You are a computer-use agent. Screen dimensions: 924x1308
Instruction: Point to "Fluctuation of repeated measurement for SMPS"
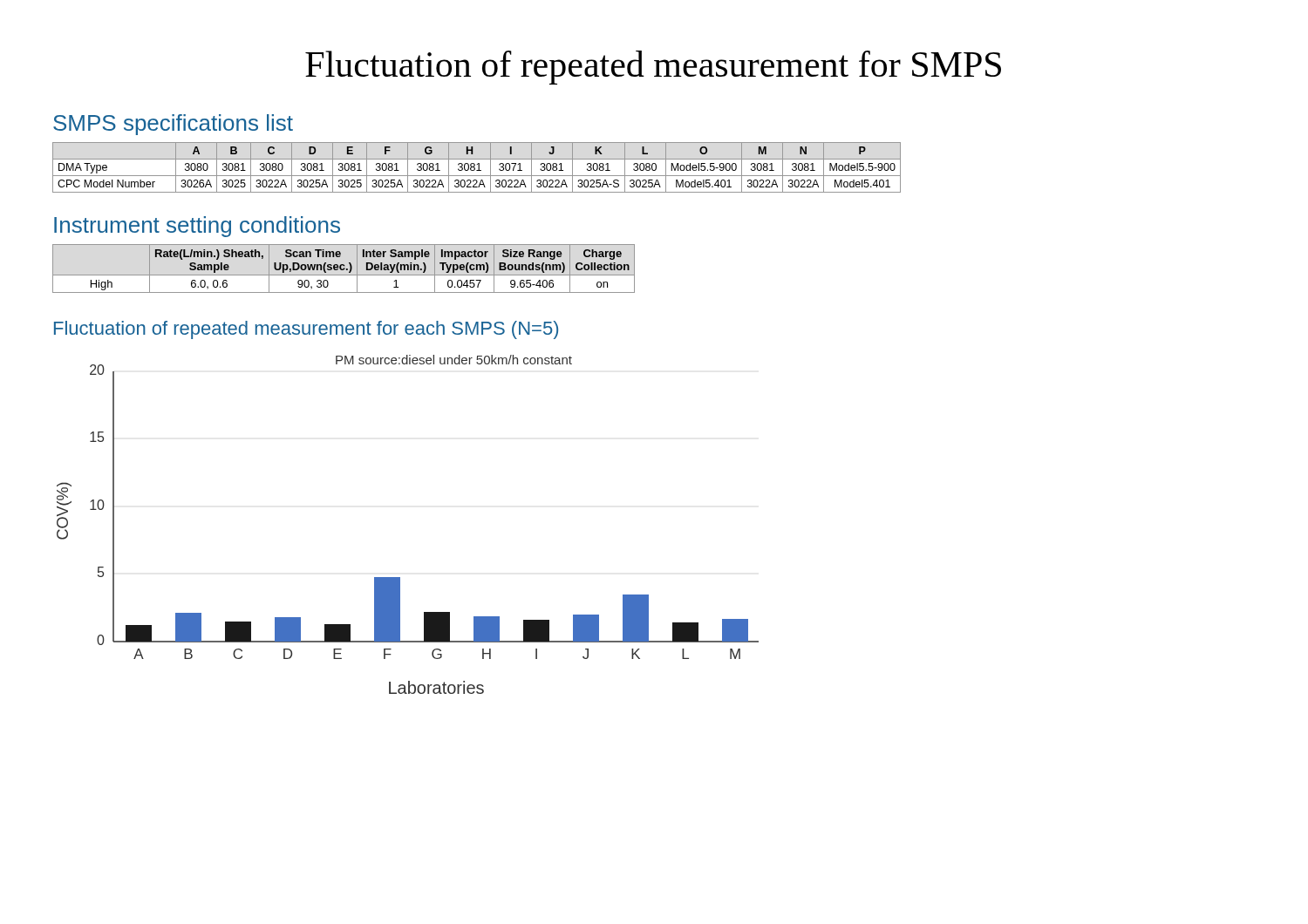click(654, 64)
